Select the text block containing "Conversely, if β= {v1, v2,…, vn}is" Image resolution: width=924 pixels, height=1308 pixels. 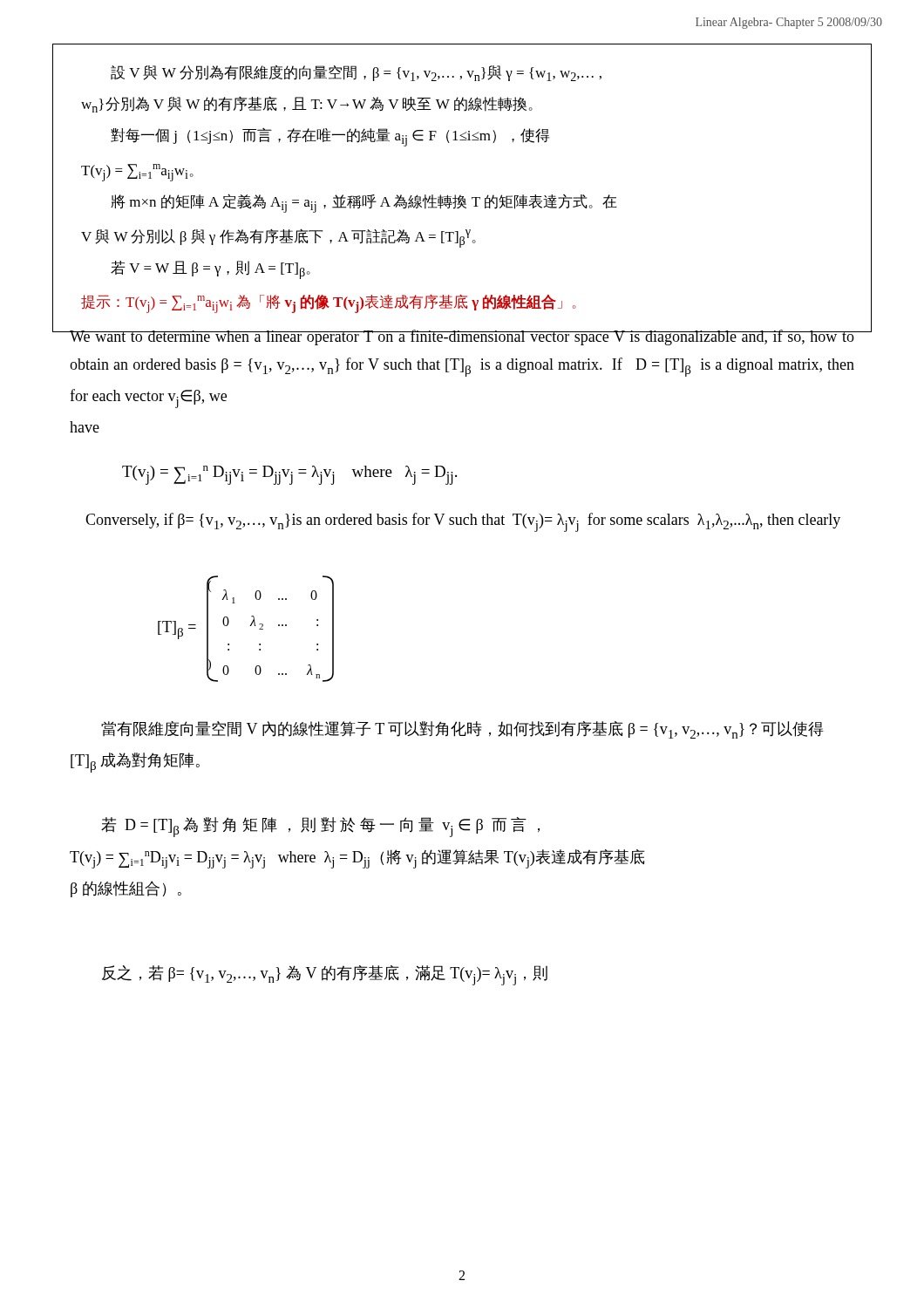[x=462, y=521]
